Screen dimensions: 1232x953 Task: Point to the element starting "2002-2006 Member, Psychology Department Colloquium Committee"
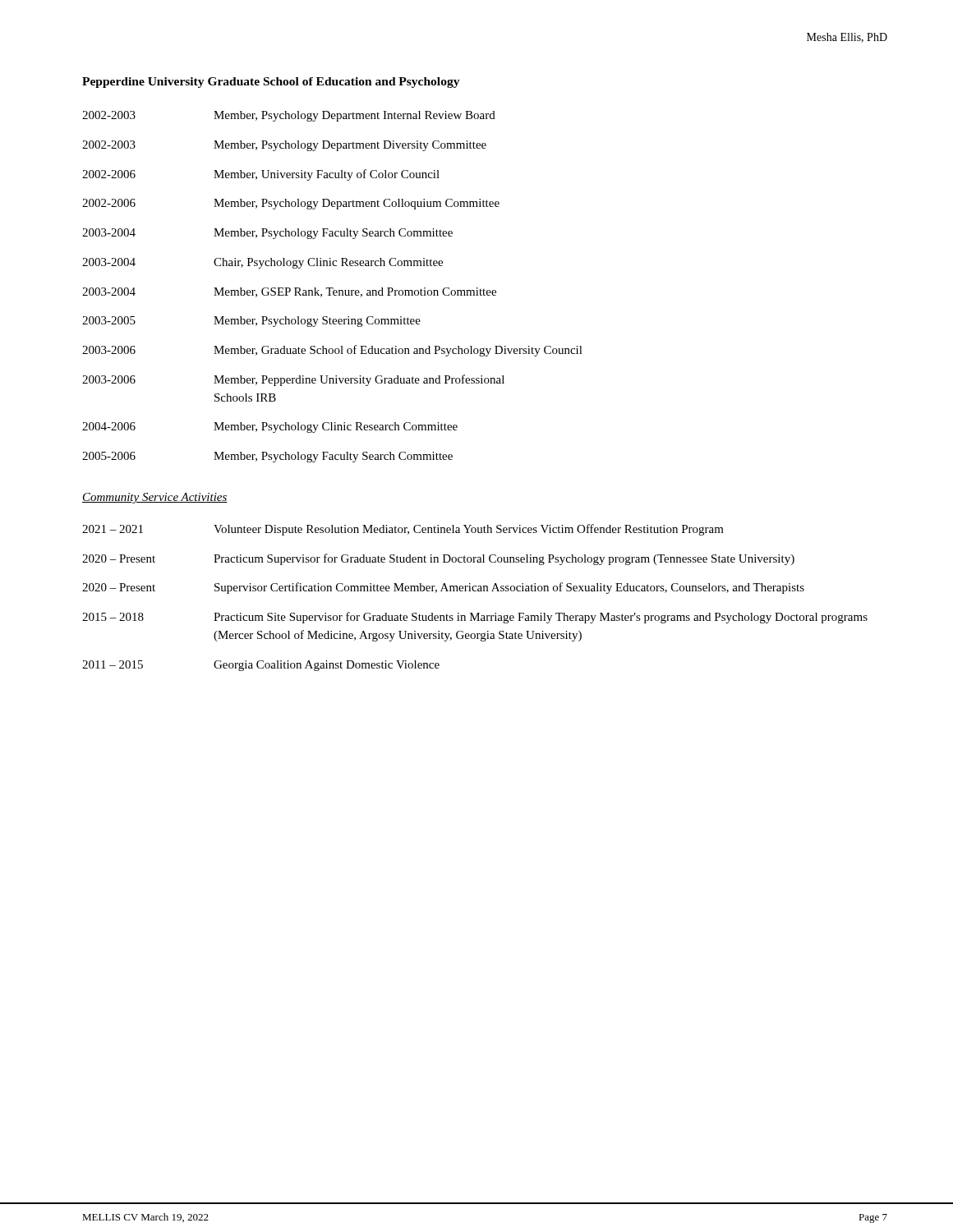tap(485, 204)
